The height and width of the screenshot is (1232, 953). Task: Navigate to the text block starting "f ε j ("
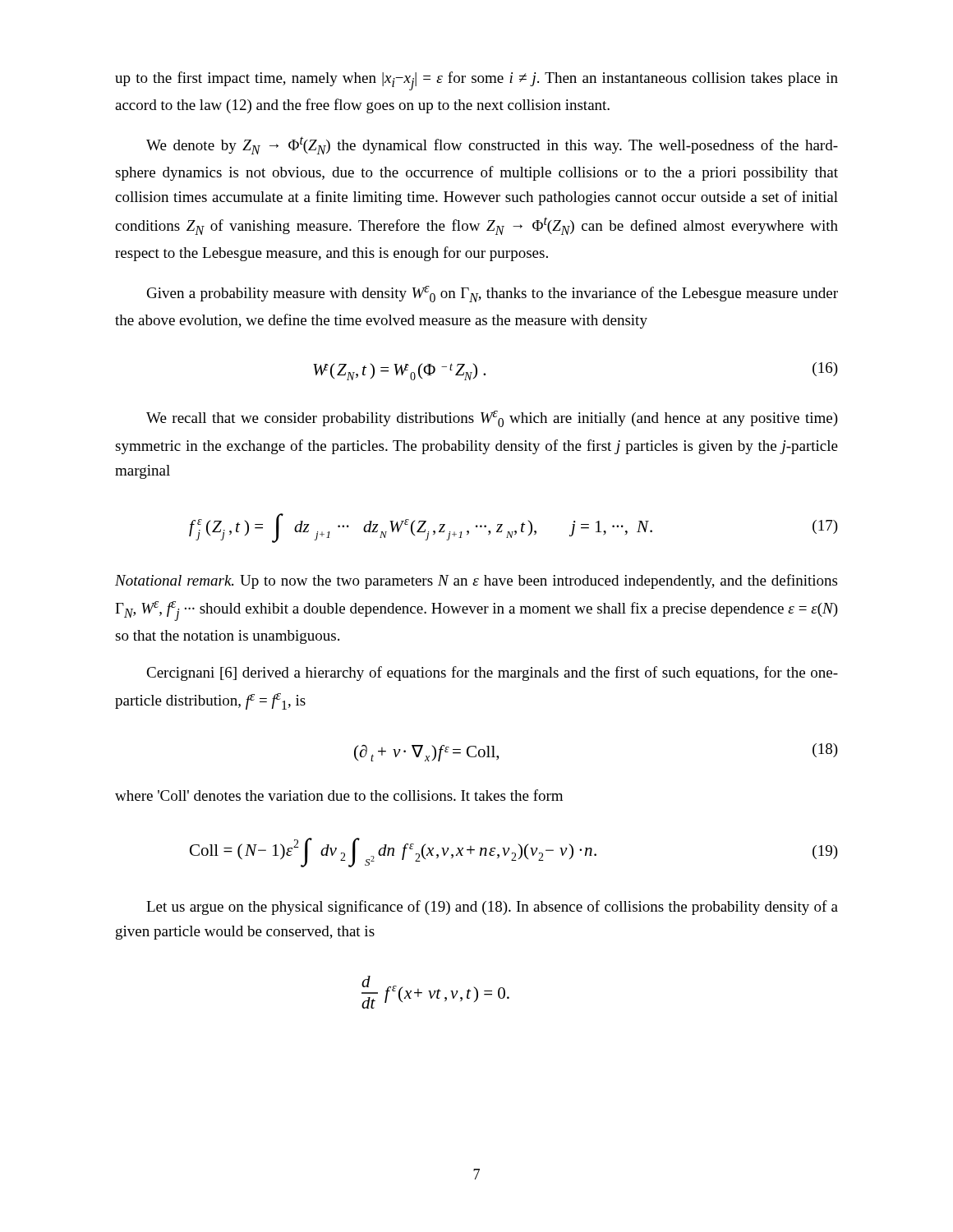click(513, 526)
